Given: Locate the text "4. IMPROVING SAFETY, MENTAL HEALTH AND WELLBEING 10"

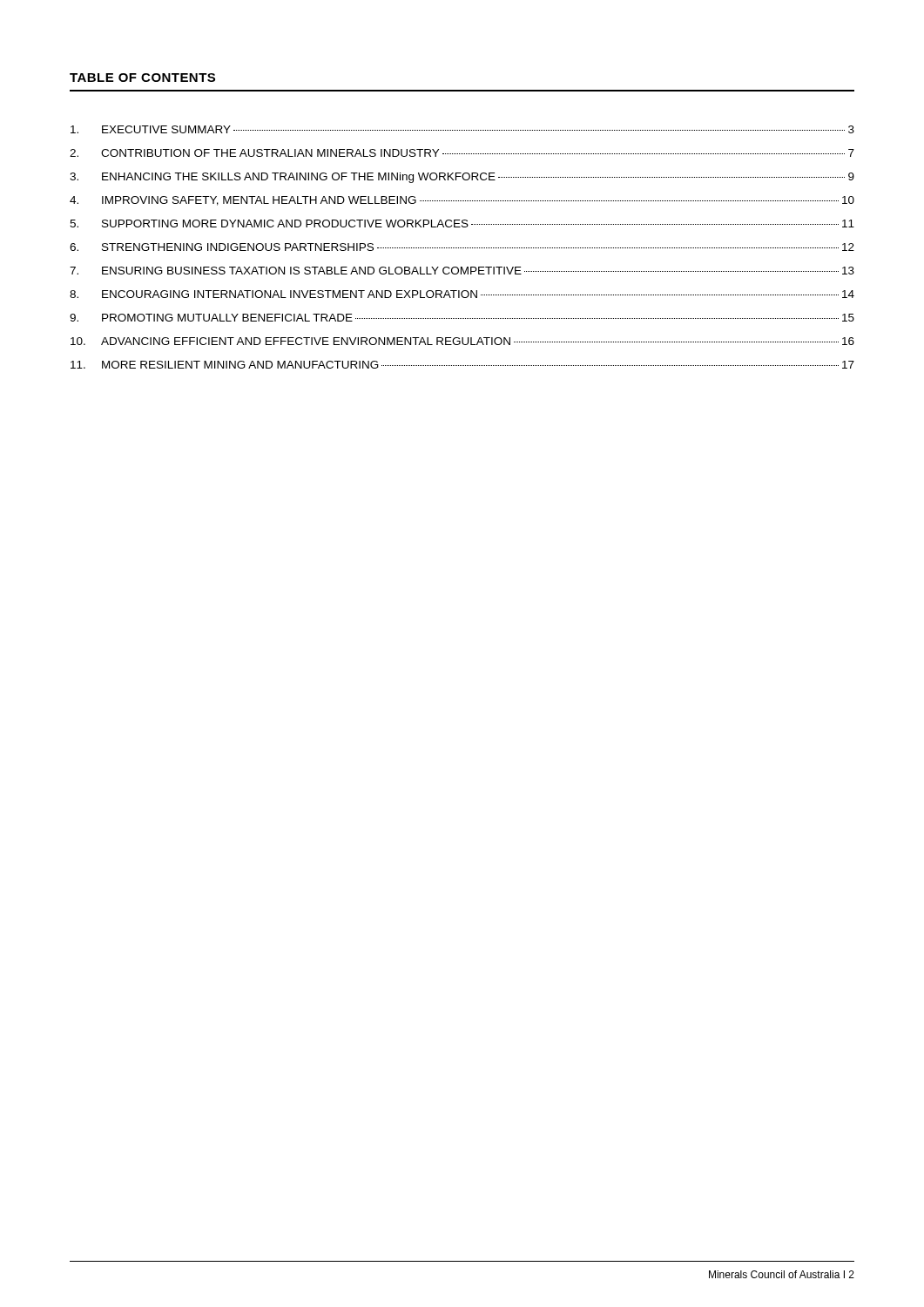Looking at the screenshot, I should [462, 200].
